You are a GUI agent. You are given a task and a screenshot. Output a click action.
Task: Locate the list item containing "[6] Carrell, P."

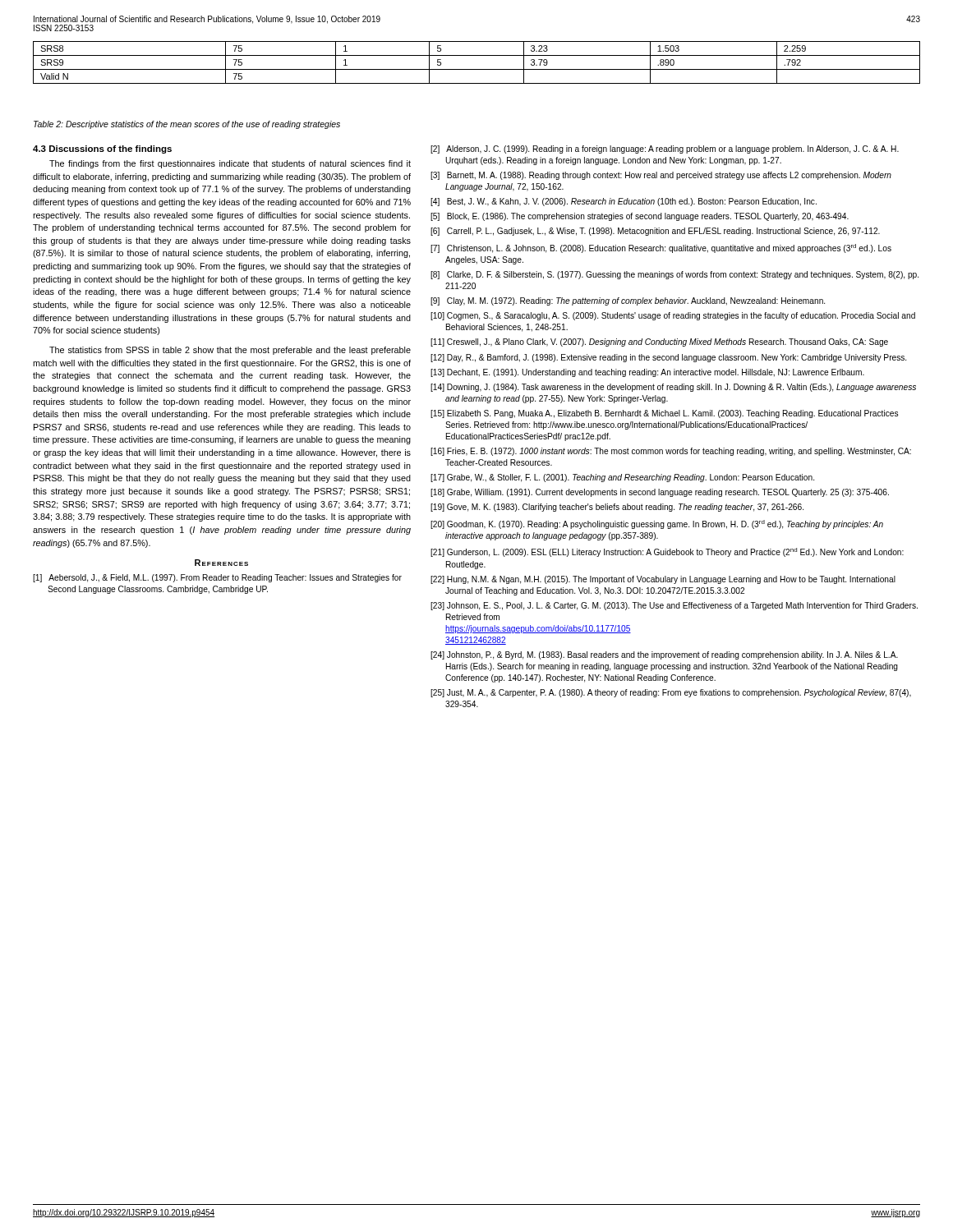655,232
